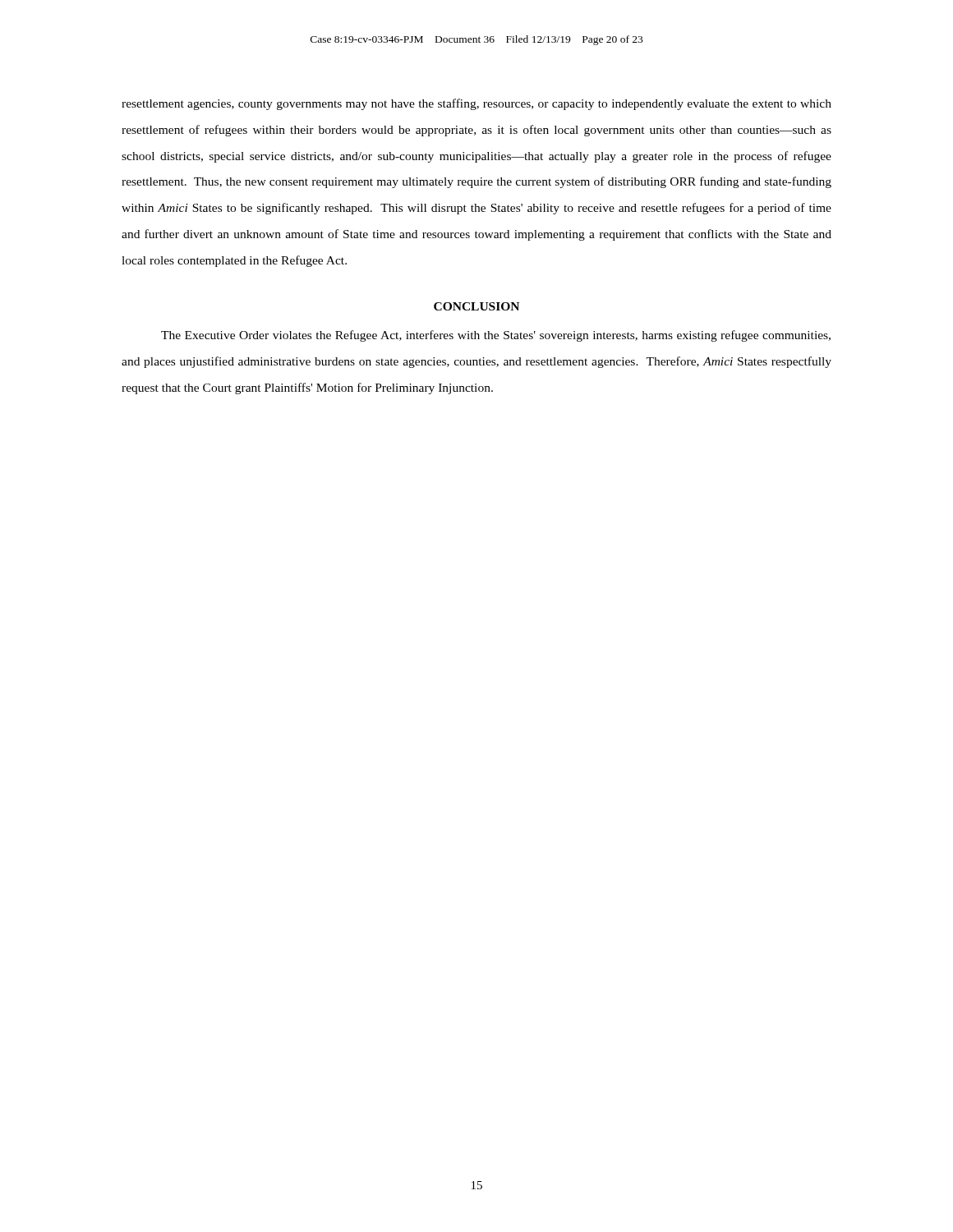Point to the passage starting "The Executive Order violates the Refugee"
The height and width of the screenshot is (1232, 953).
[x=476, y=361]
